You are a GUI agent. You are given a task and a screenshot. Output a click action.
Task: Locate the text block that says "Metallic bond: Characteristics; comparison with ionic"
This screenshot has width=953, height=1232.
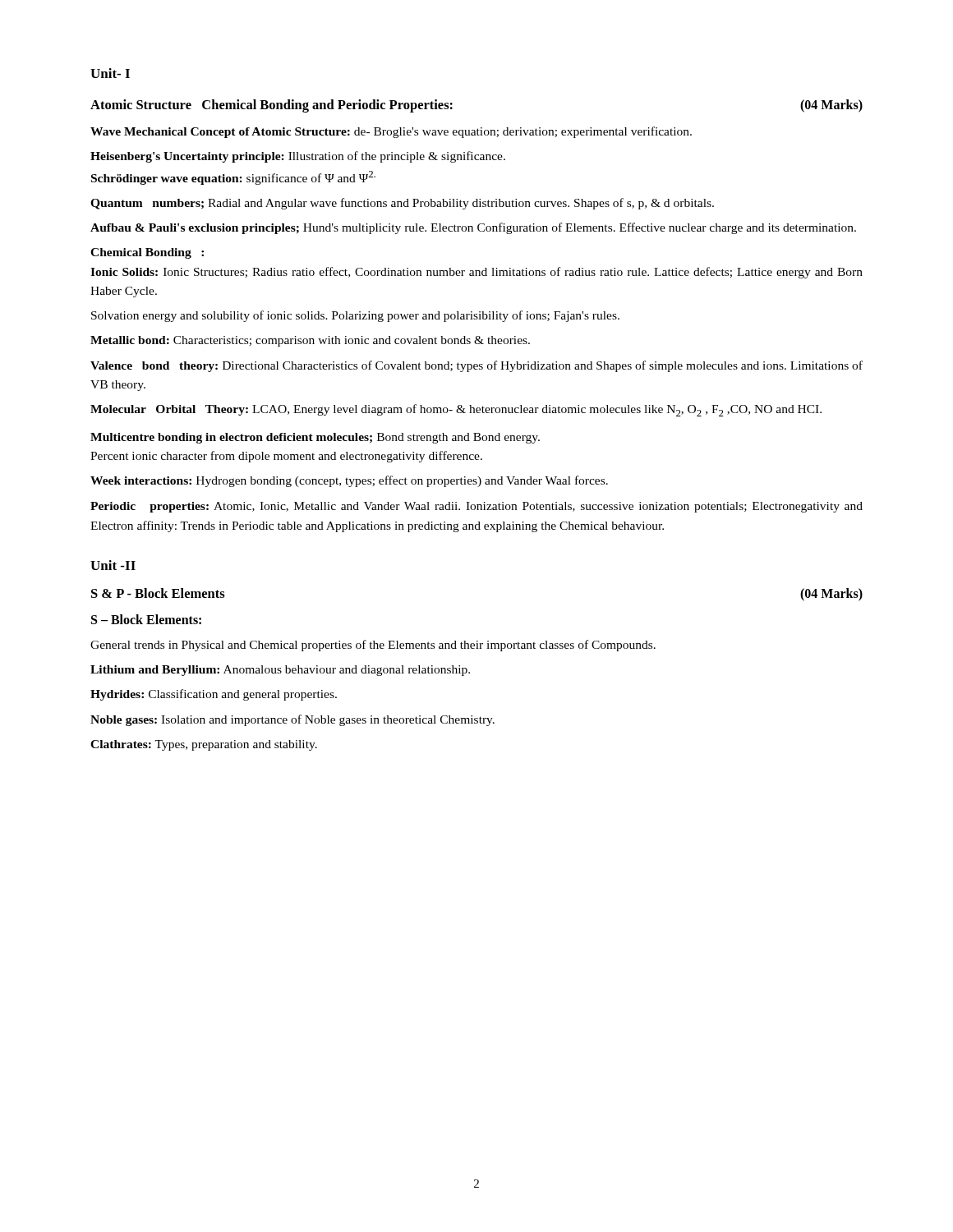tap(310, 340)
